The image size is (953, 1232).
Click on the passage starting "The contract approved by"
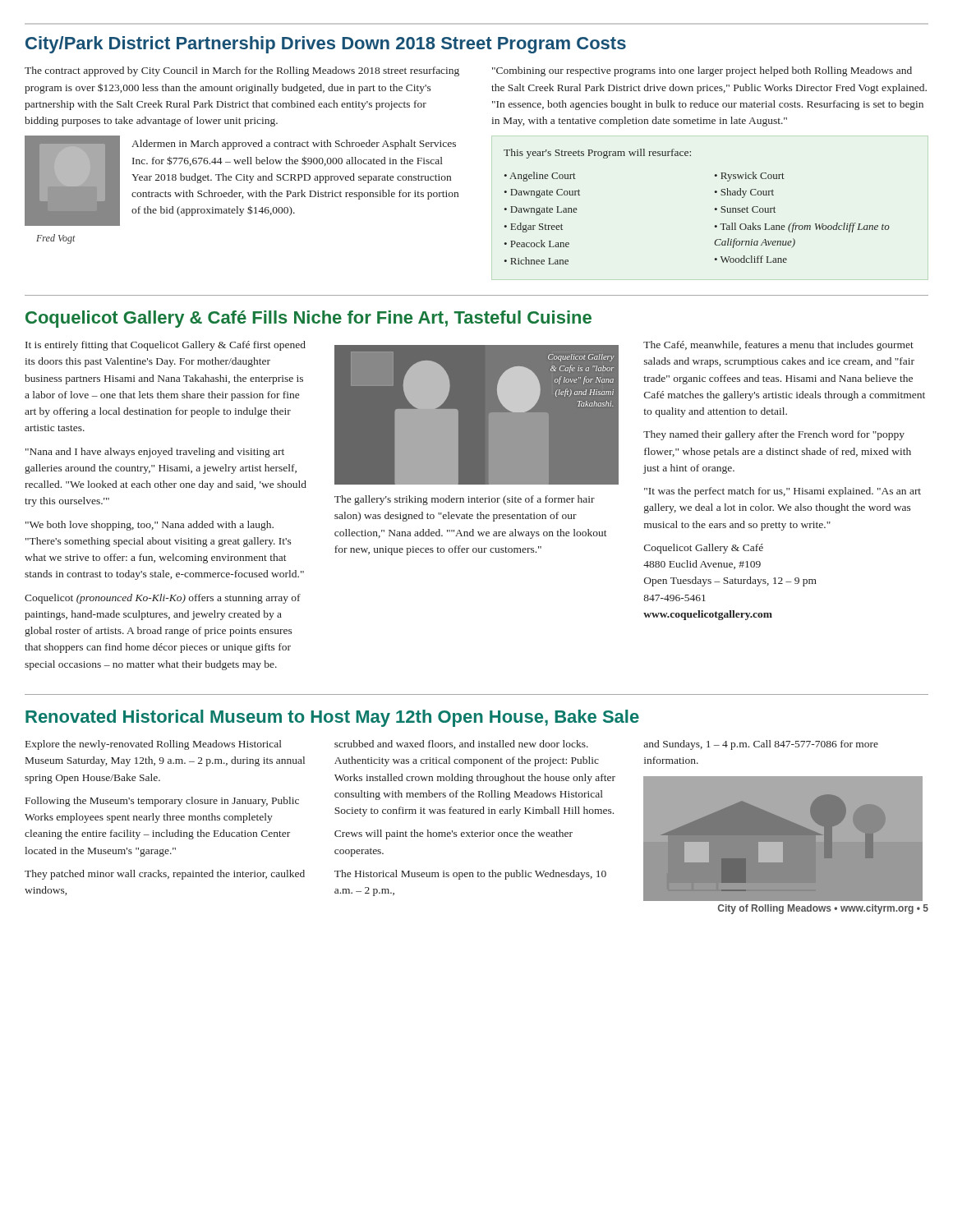pyautogui.click(x=243, y=96)
